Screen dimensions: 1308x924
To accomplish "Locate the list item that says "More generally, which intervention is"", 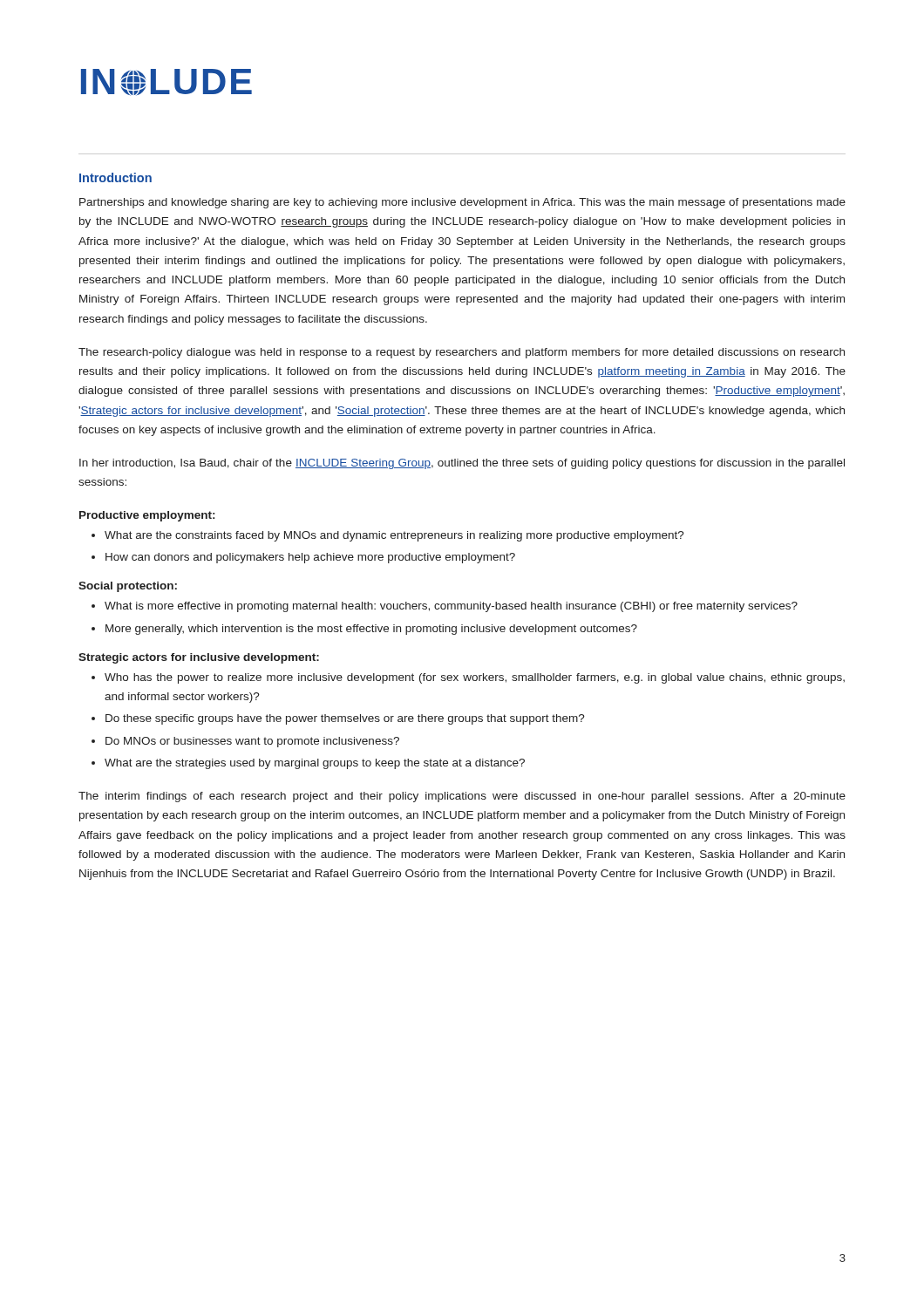I will [x=371, y=628].
